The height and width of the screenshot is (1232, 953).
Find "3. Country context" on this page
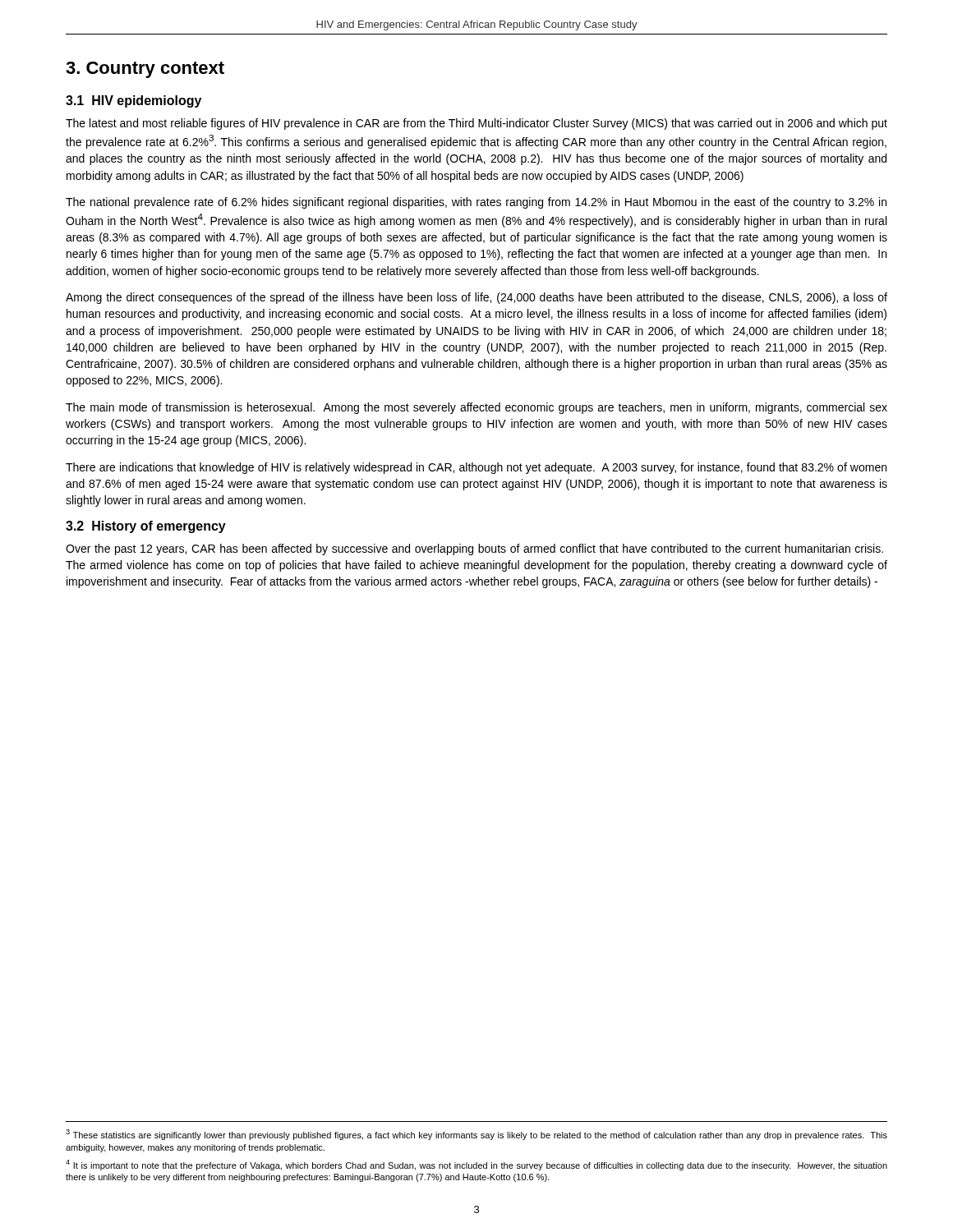[145, 68]
